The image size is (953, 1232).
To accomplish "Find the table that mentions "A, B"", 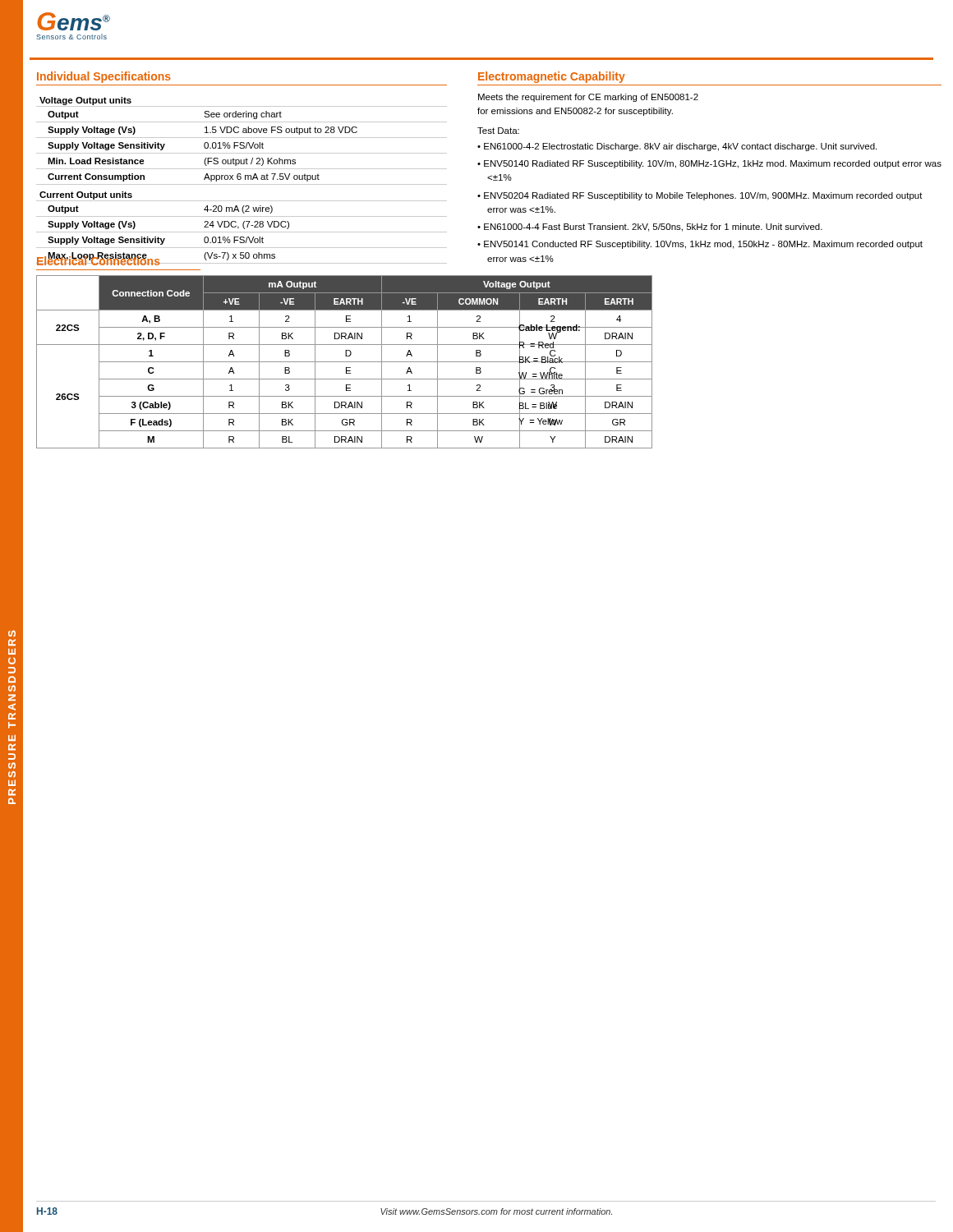I will click(x=344, y=362).
